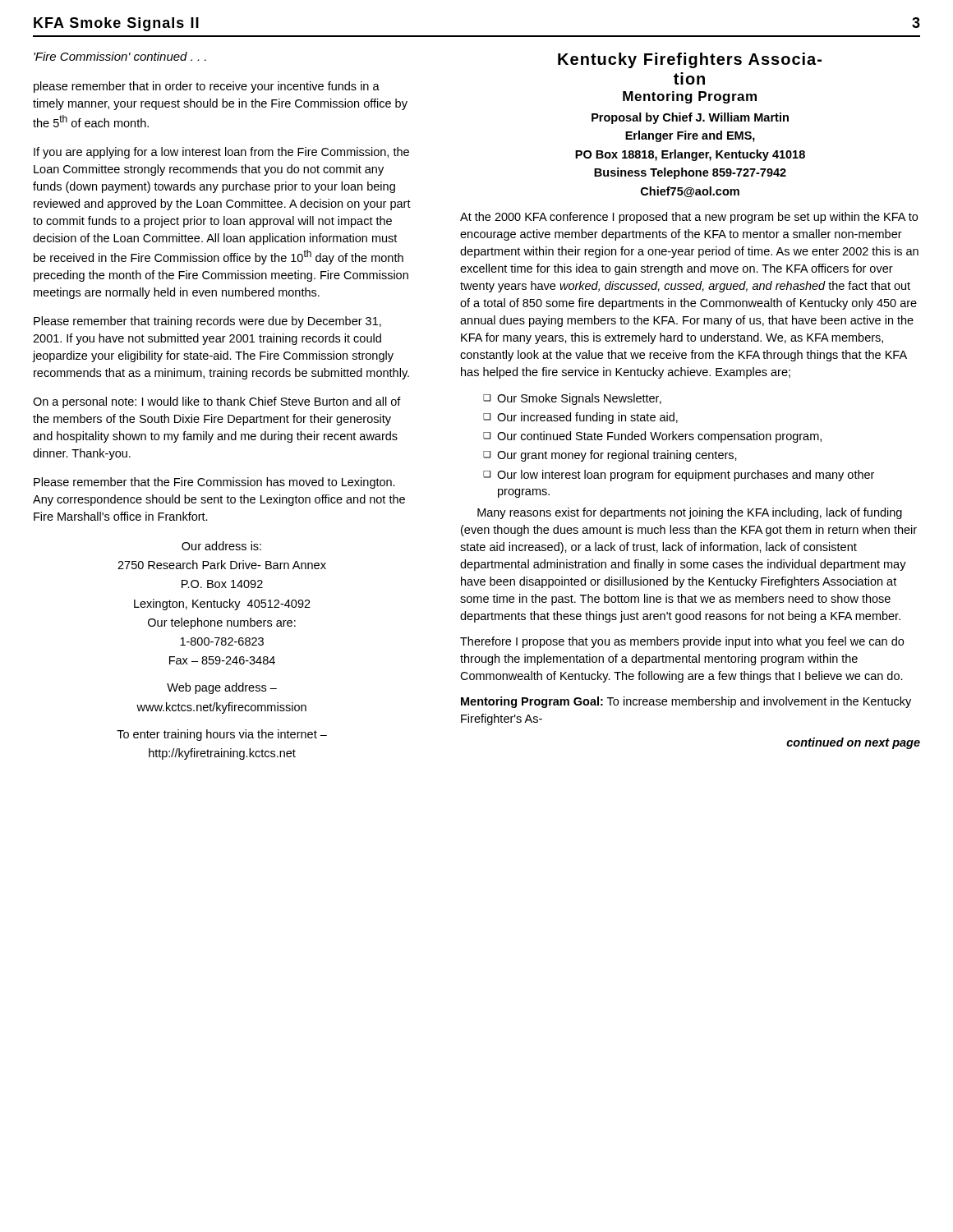Locate the text "Web page address – www.kctcs.net/kyfirecommission"

(222, 697)
